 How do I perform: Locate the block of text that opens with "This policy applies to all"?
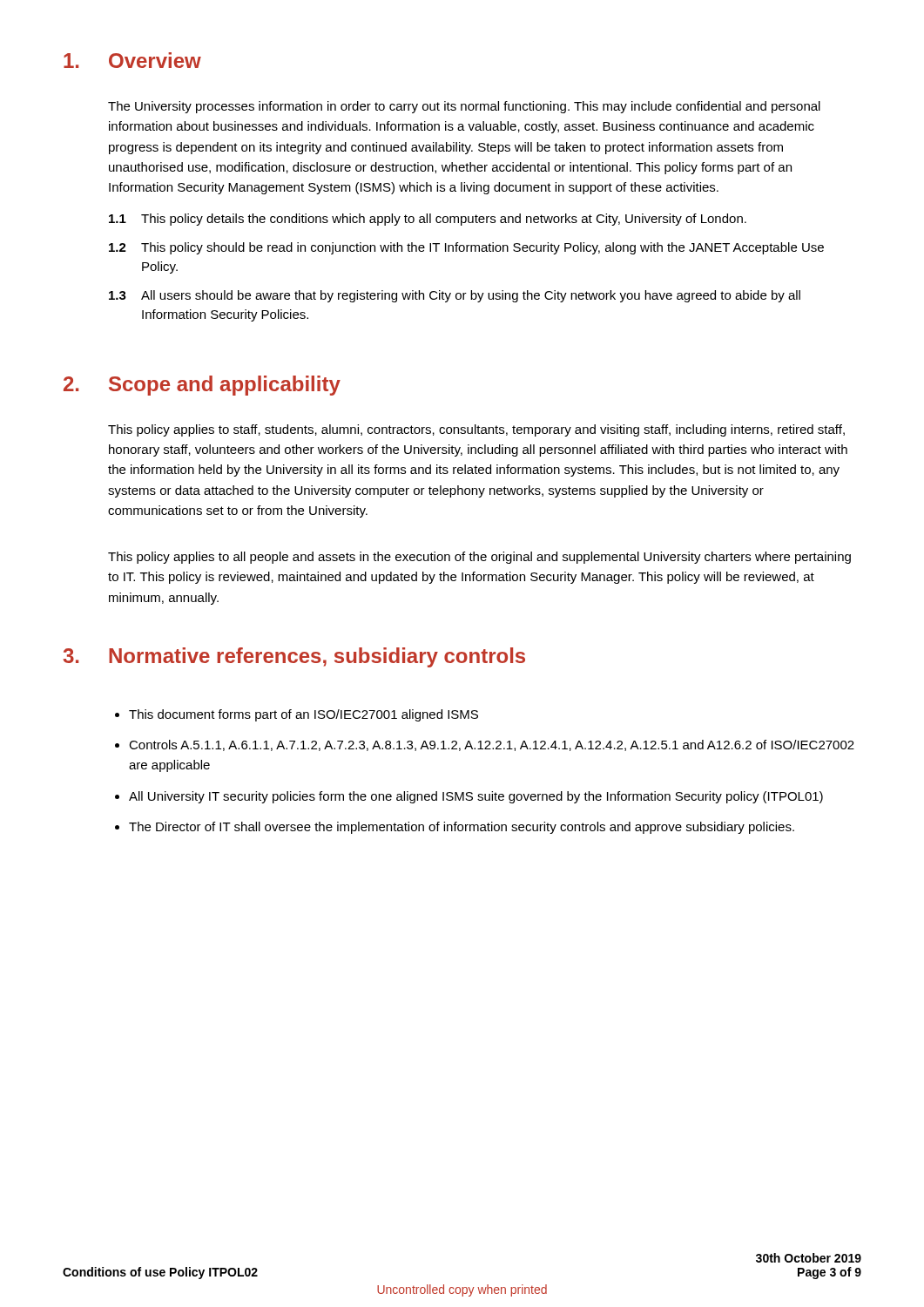pos(480,577)
